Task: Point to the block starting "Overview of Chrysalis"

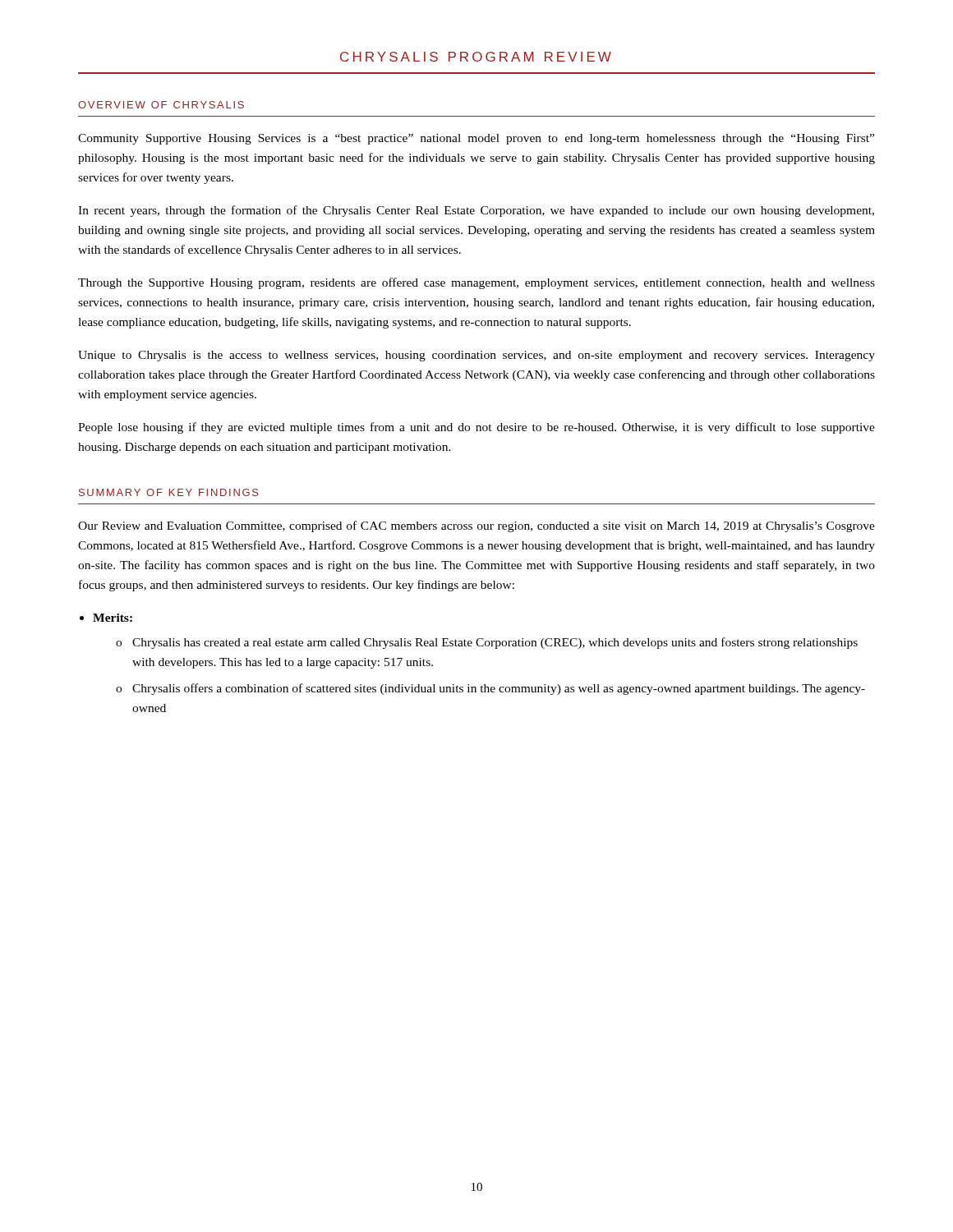Action: pos(476,108)
